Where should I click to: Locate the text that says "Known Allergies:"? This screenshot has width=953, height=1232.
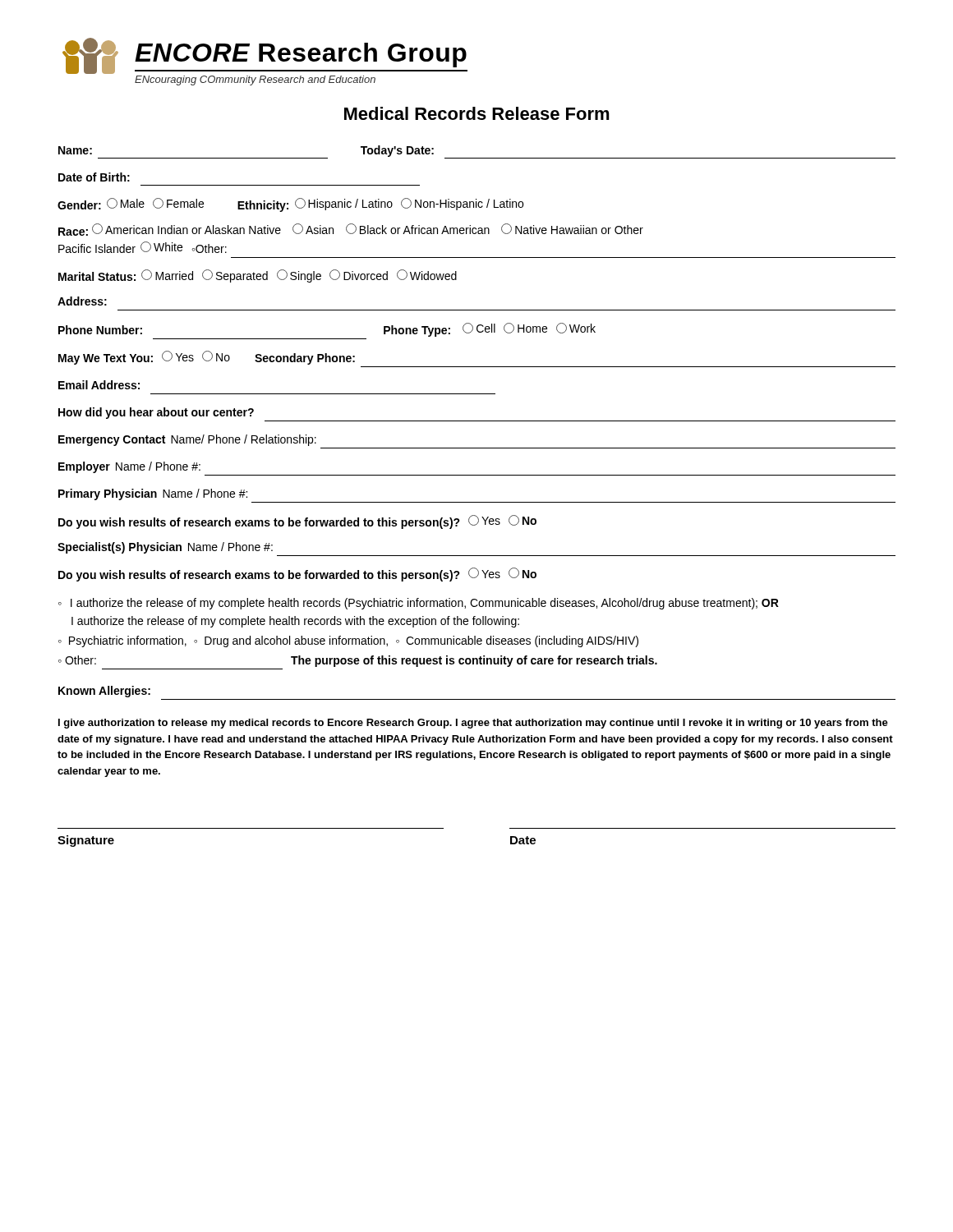[x=476, y=692]
